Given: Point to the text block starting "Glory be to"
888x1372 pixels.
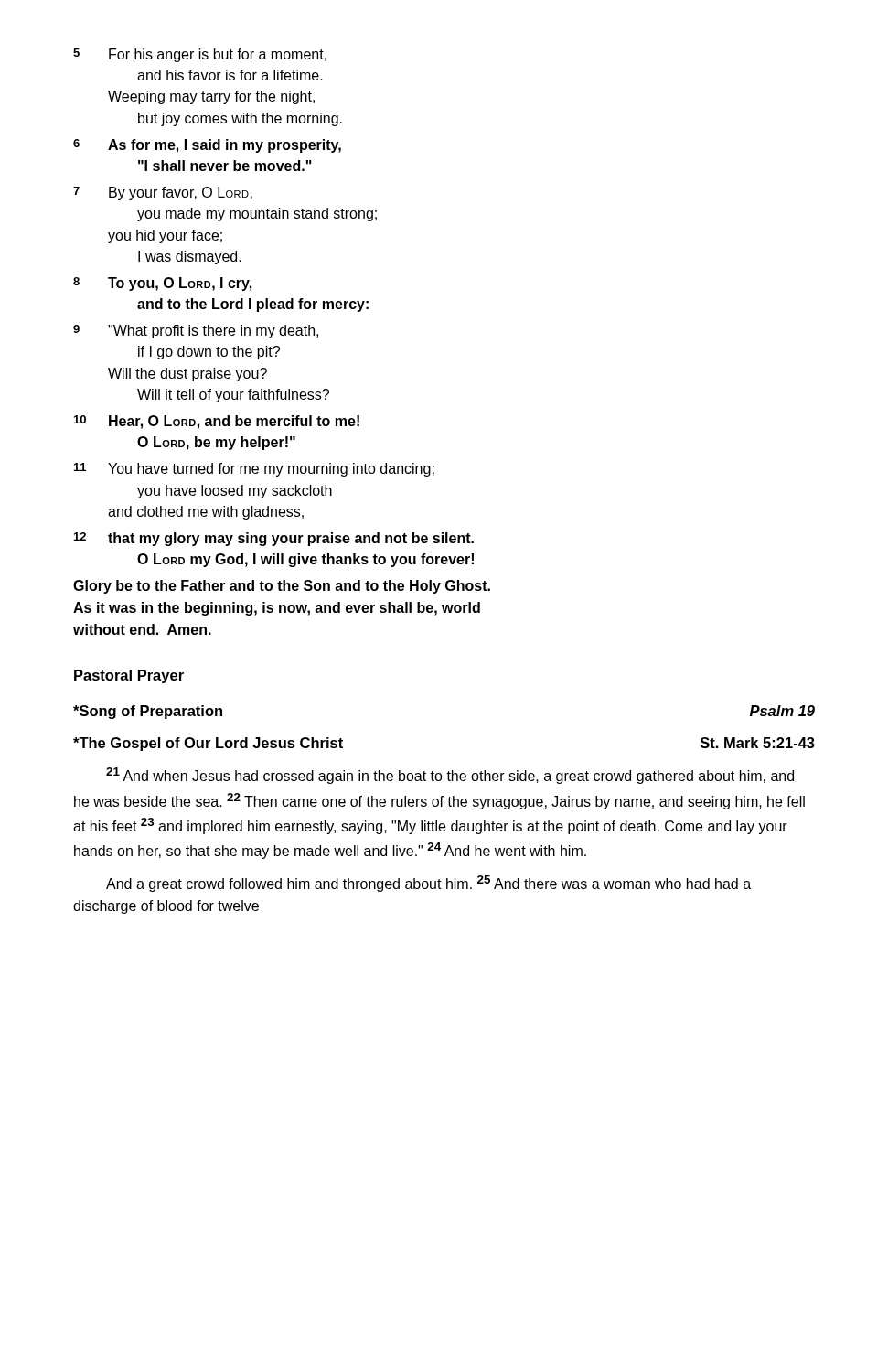Looking at the screenshot, I should (x=282, y=608).
